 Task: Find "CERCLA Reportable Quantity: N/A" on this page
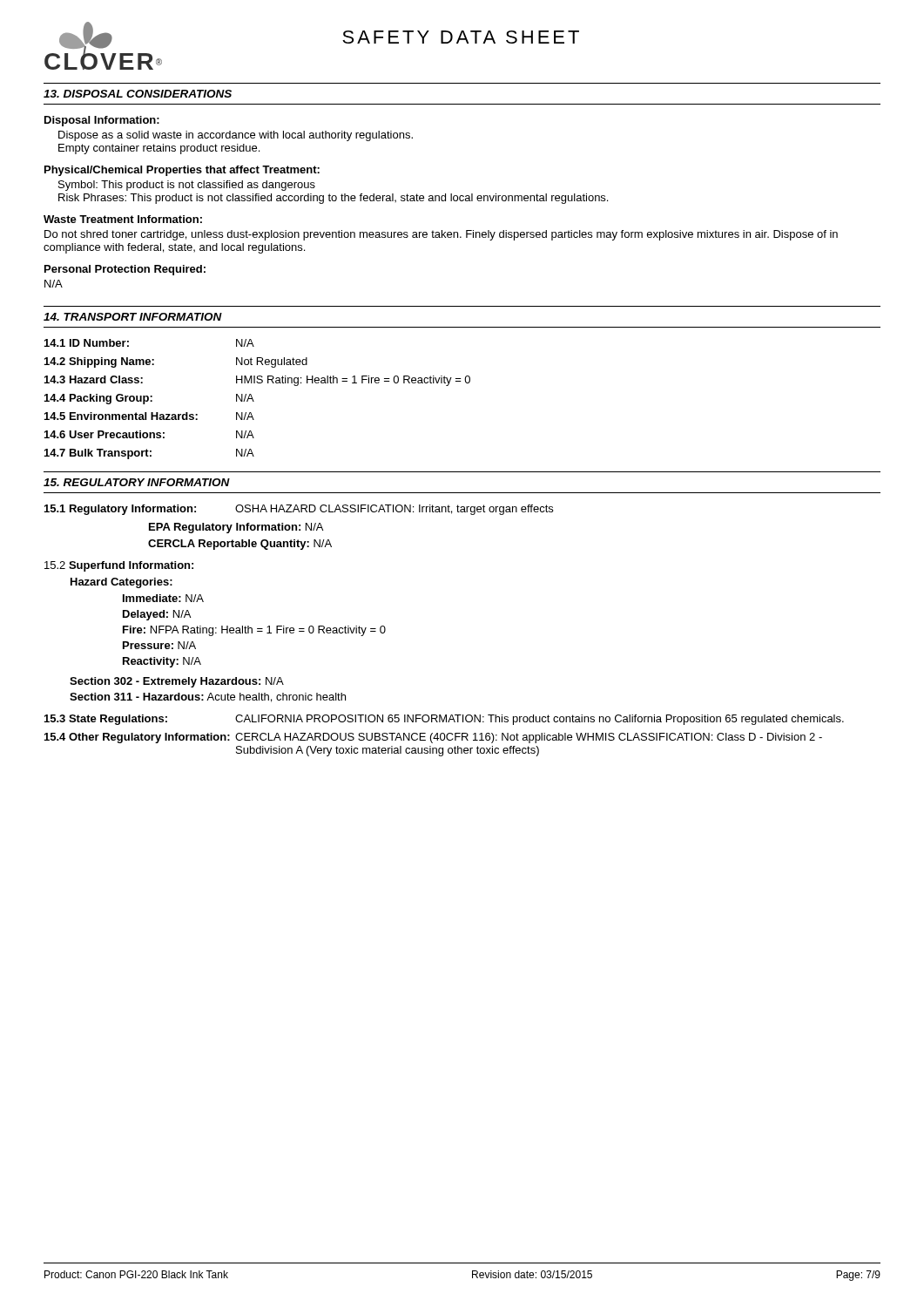click(240, 543)
